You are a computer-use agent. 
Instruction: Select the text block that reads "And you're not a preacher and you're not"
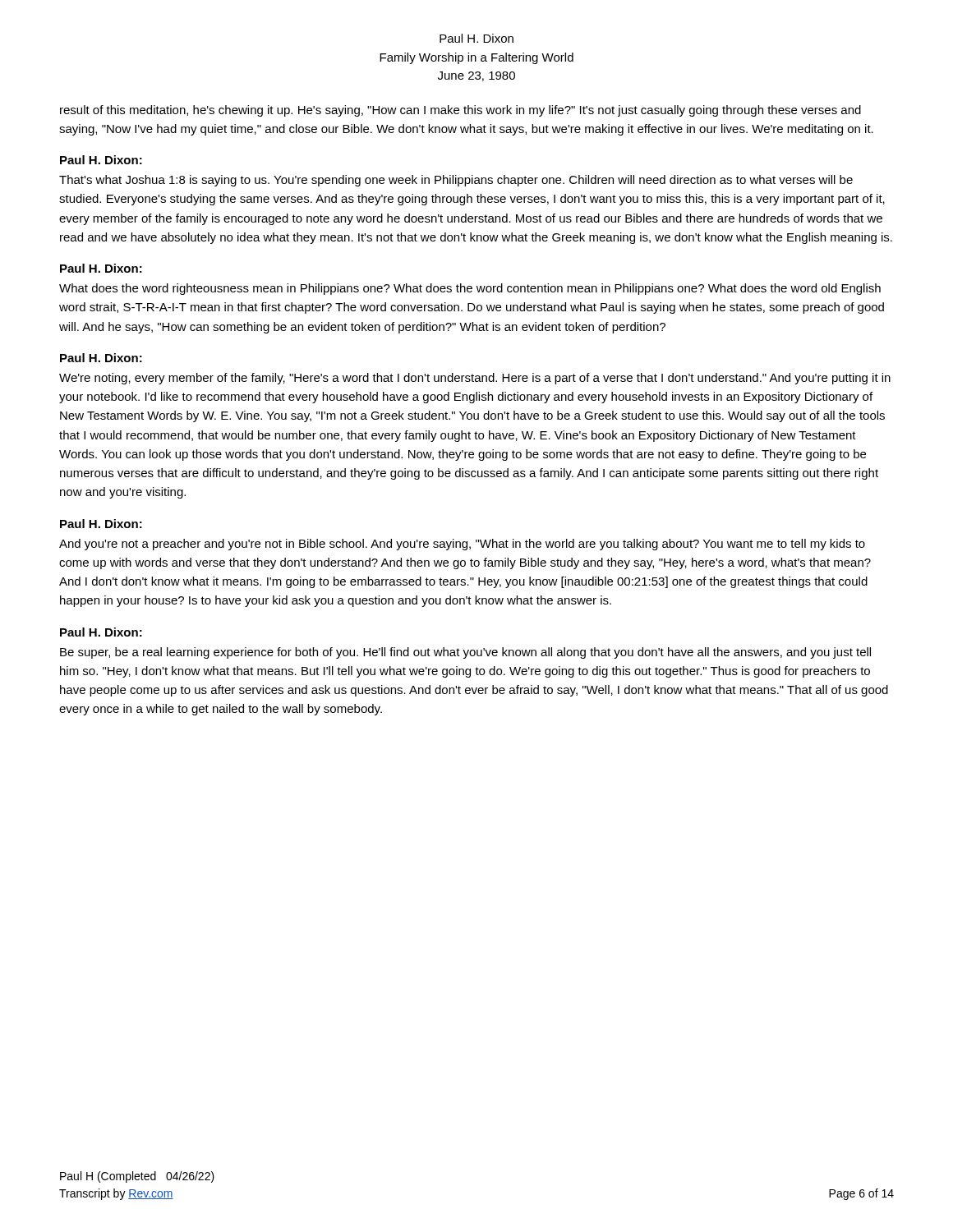coord(465,572)
